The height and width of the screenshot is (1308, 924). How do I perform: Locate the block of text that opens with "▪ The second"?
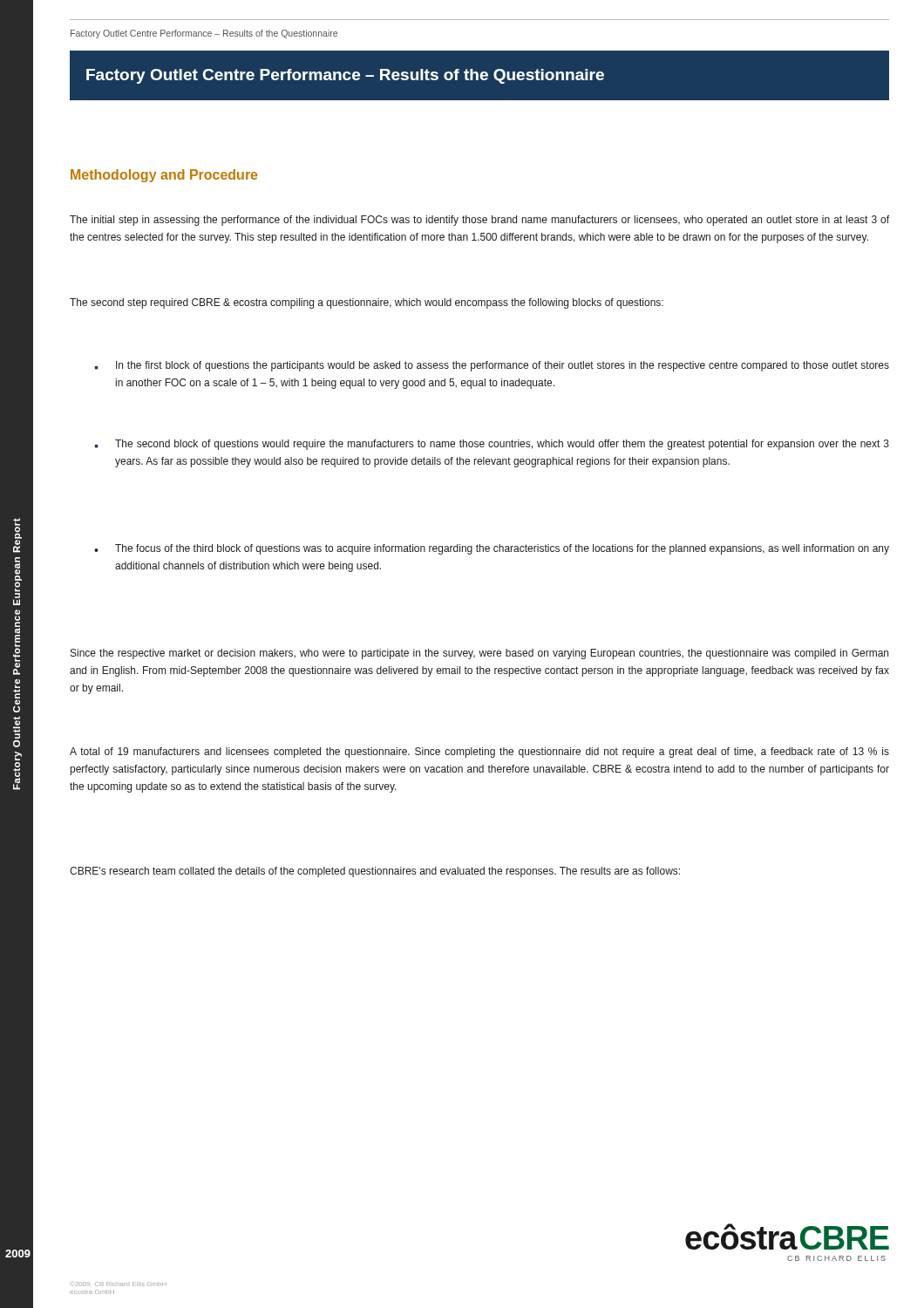492,453
